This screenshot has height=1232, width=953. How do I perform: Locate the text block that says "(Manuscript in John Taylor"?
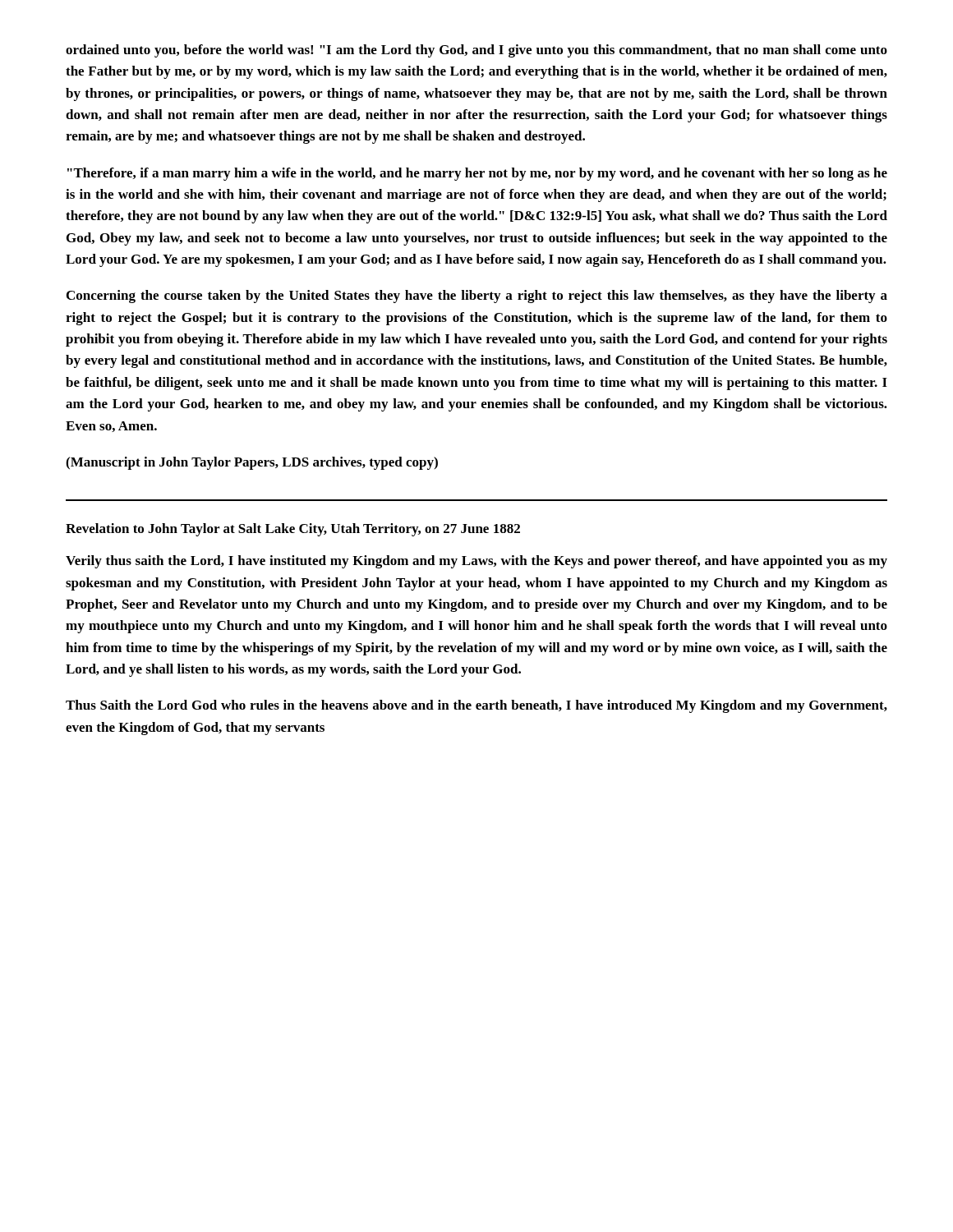(x=252, y=462)
